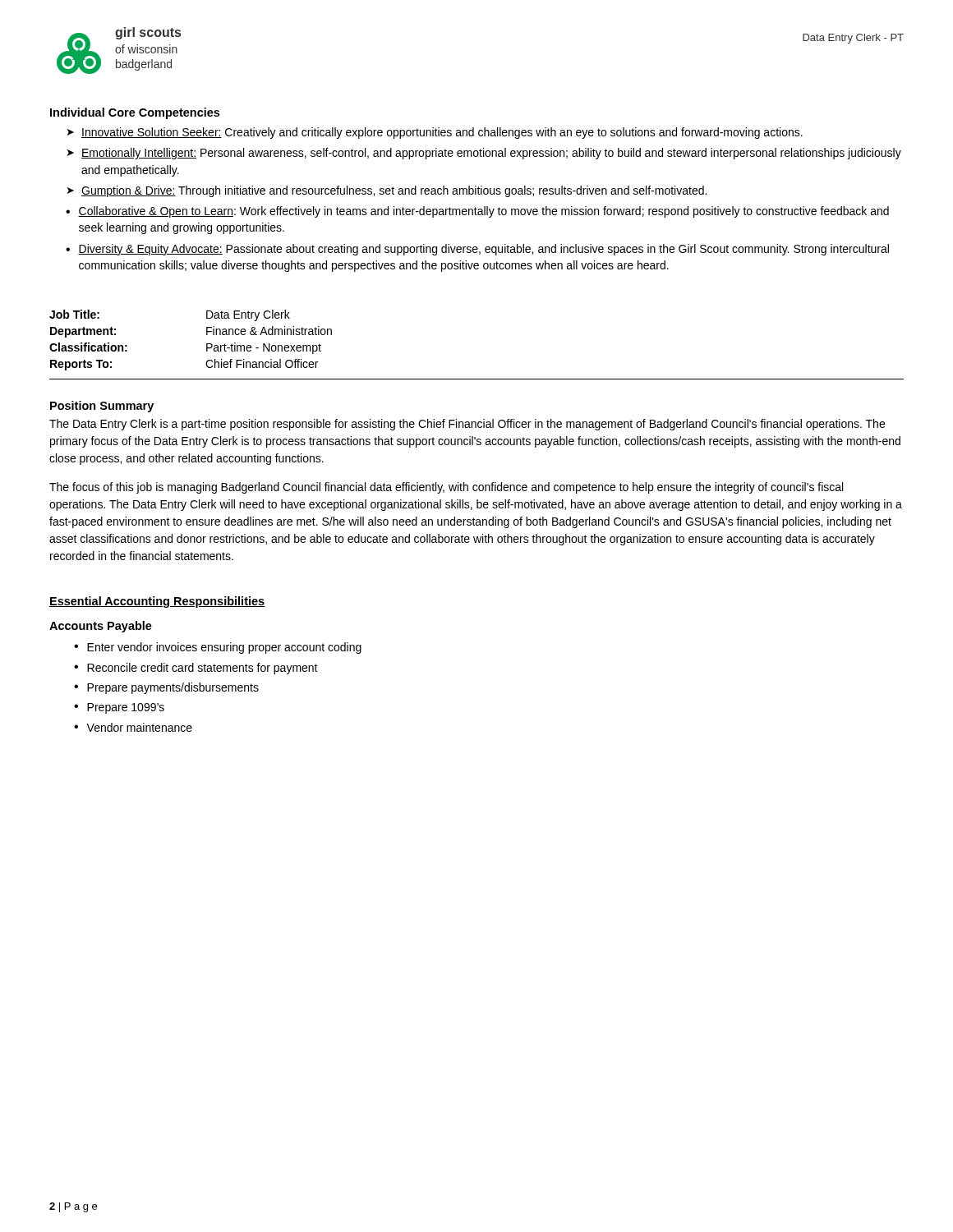
Task: Locate the text block starting "Individual Core Competencies"
Action: [x=135, y=113]
